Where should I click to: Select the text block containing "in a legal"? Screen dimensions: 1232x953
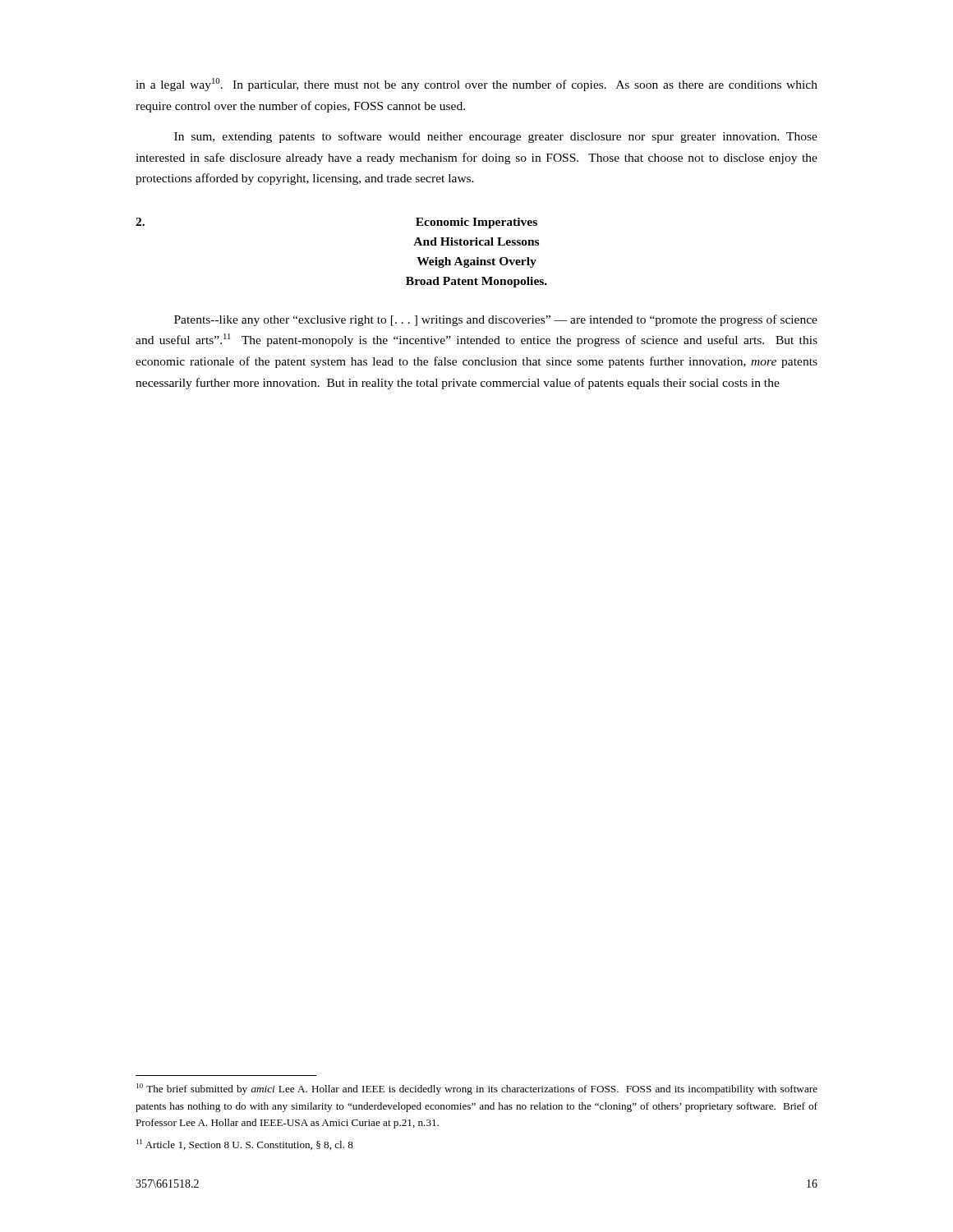coord(476,94)
